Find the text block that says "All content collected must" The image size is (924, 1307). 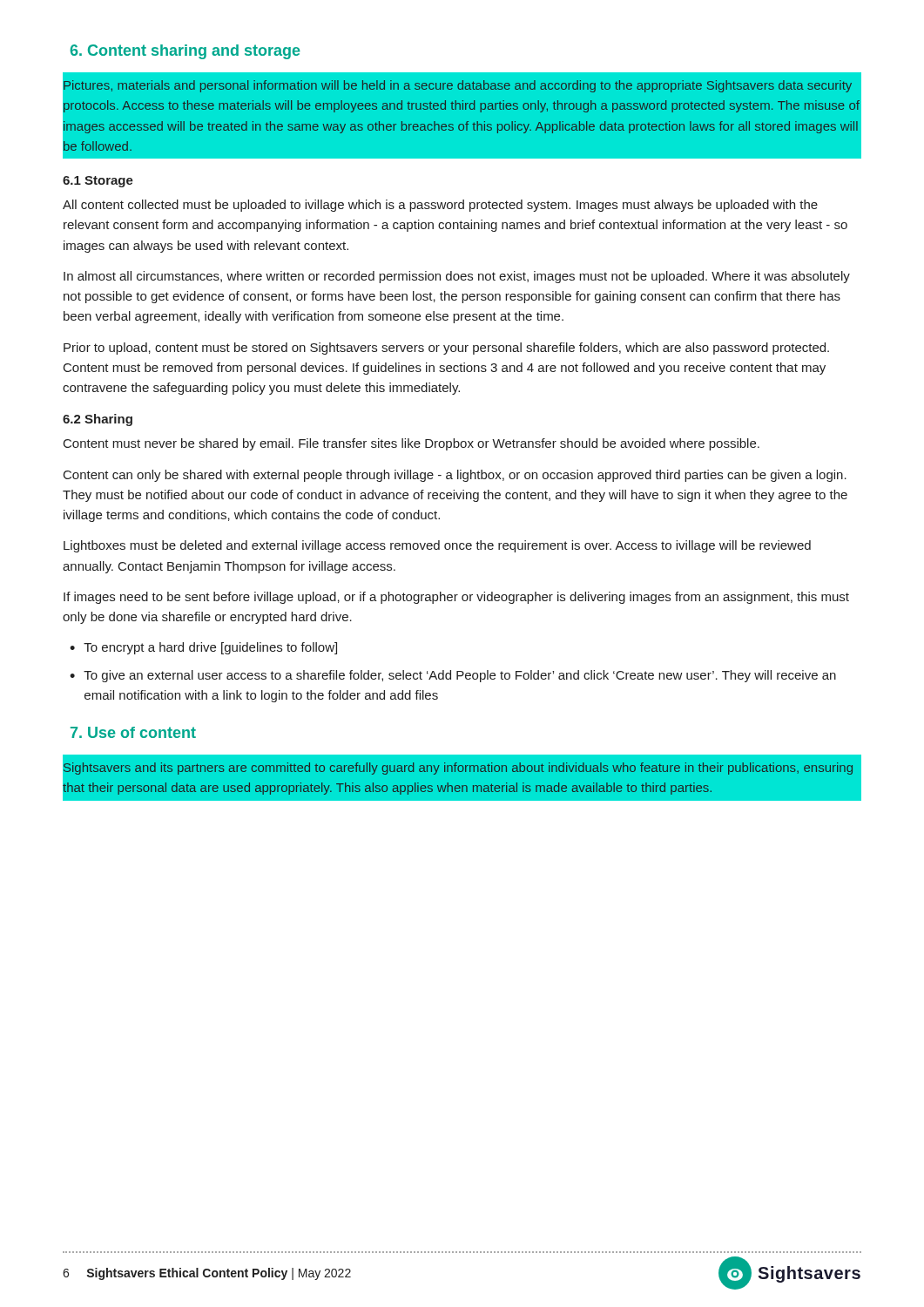tap(455, 225)
